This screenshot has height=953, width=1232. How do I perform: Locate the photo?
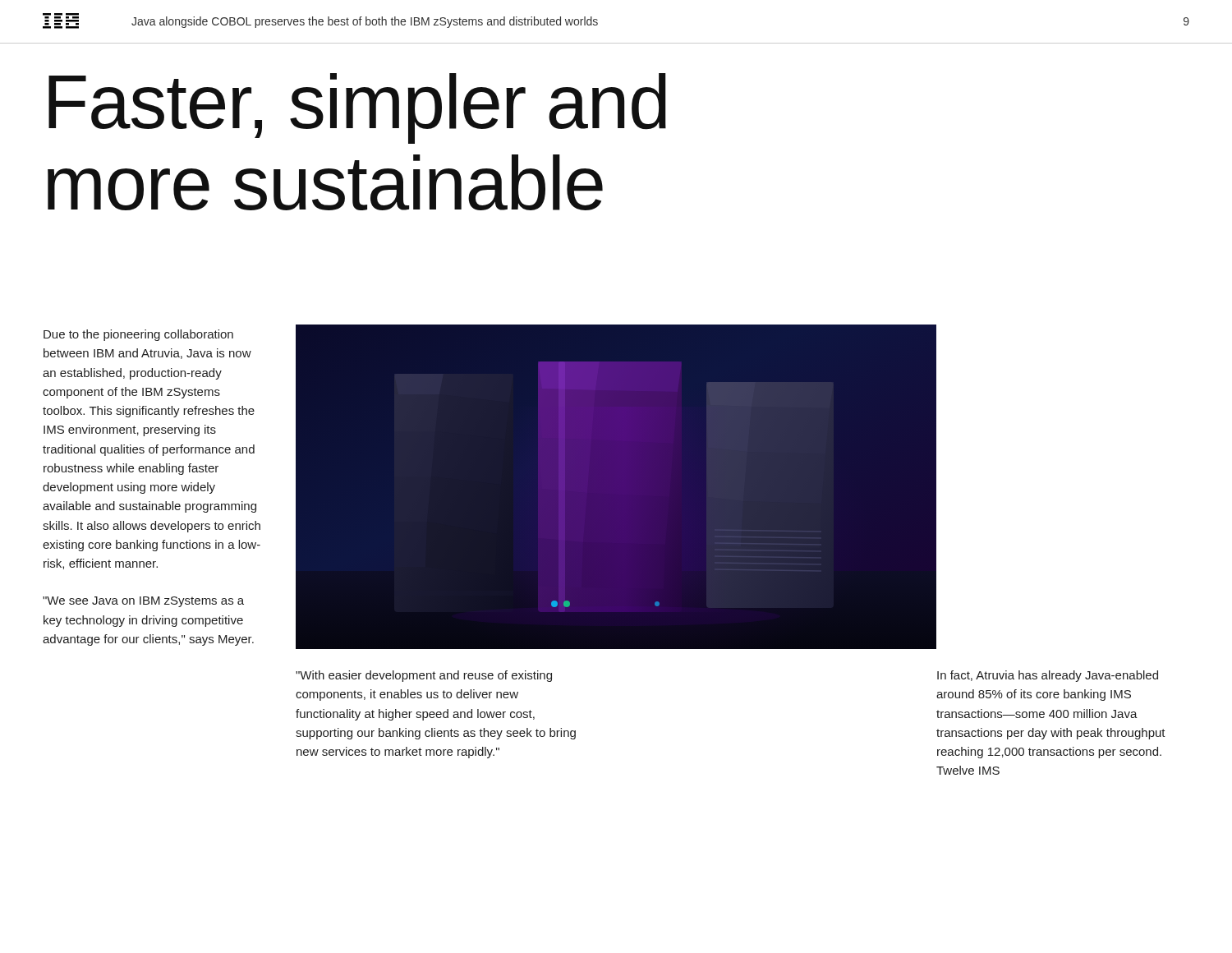click(x=616, y=487)
